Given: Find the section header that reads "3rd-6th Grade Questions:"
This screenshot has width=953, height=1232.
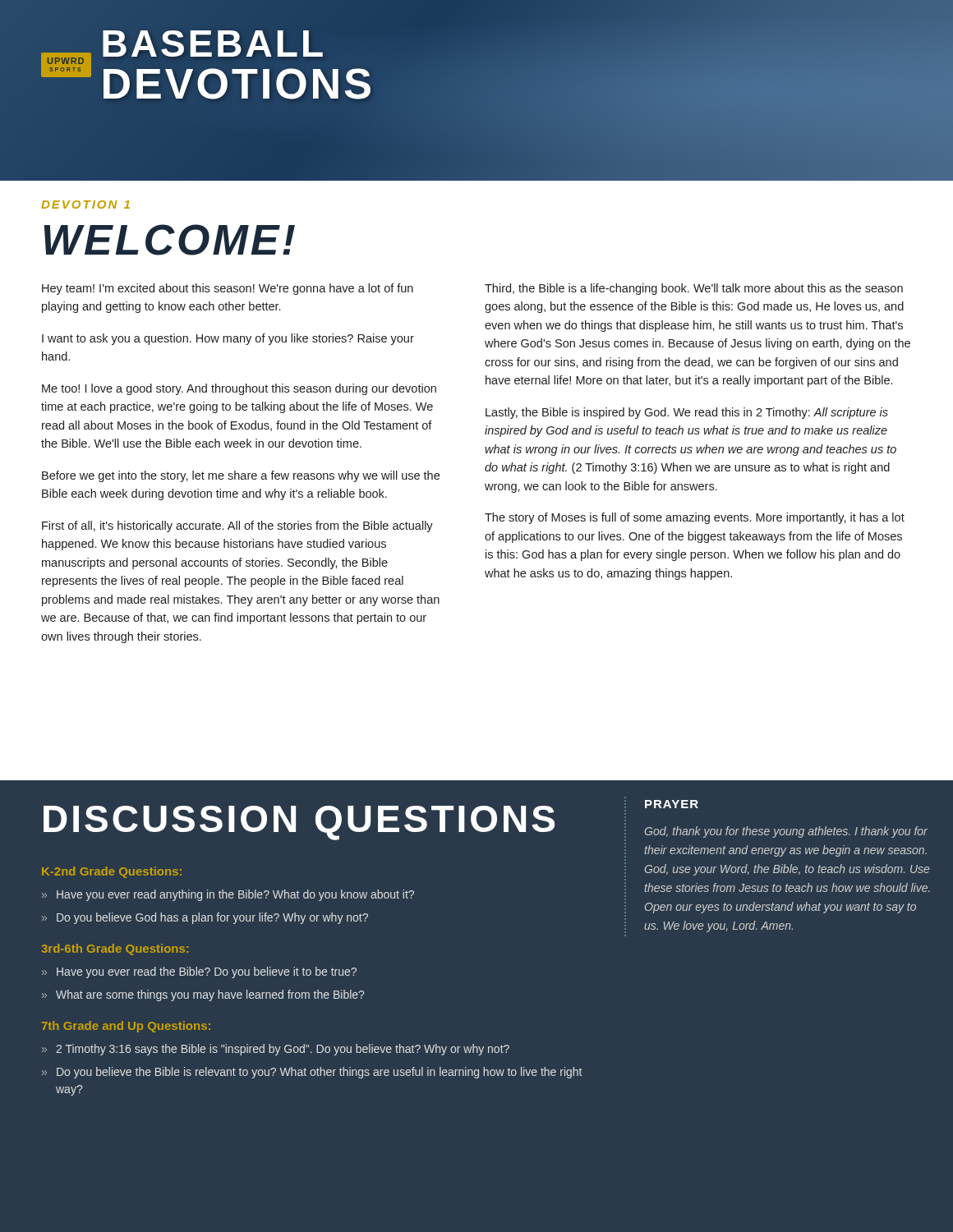Looking at the screenshot, I should pyautogui.click(x=115, y=948).
